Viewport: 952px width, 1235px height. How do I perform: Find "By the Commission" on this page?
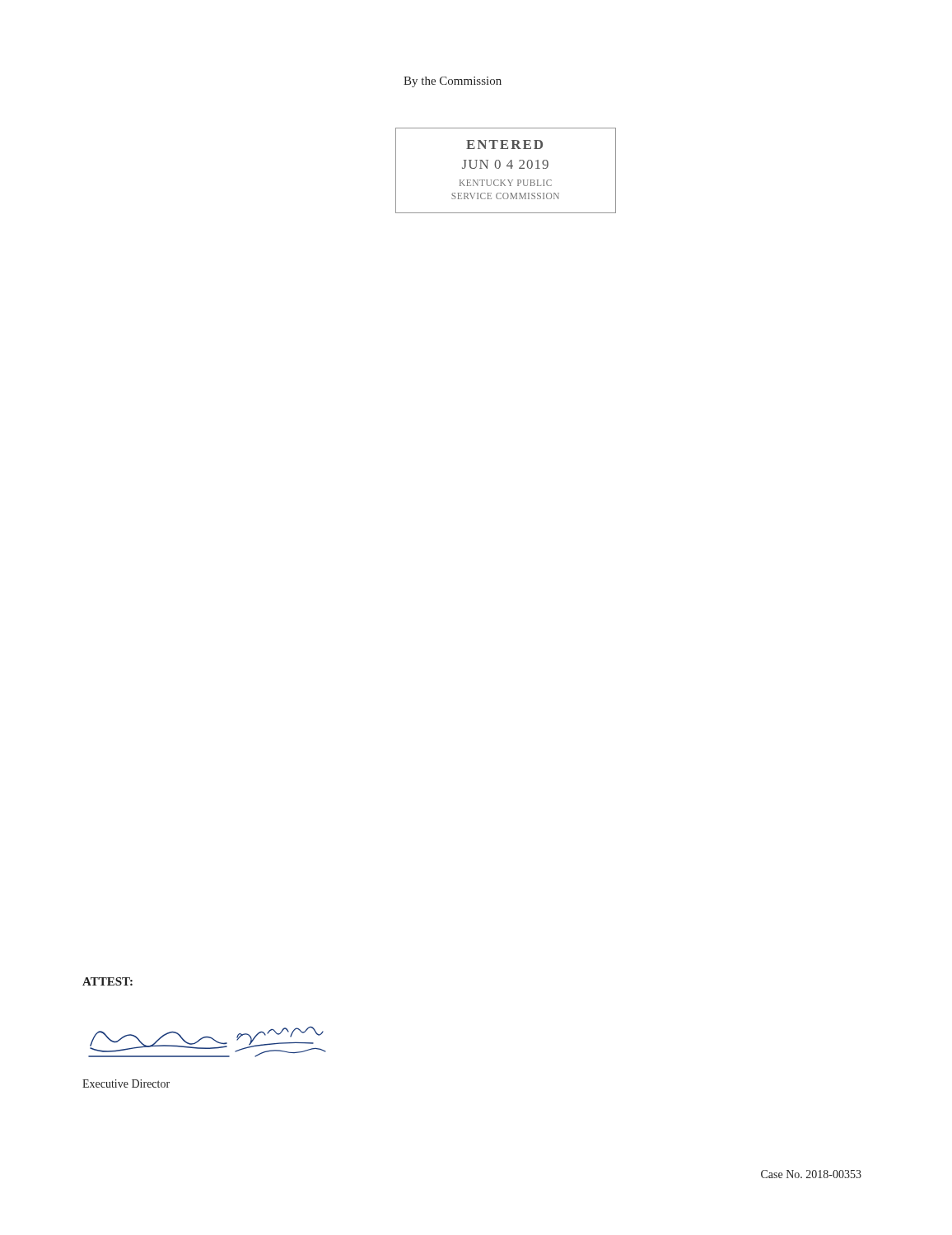click(x=453, y=81)
